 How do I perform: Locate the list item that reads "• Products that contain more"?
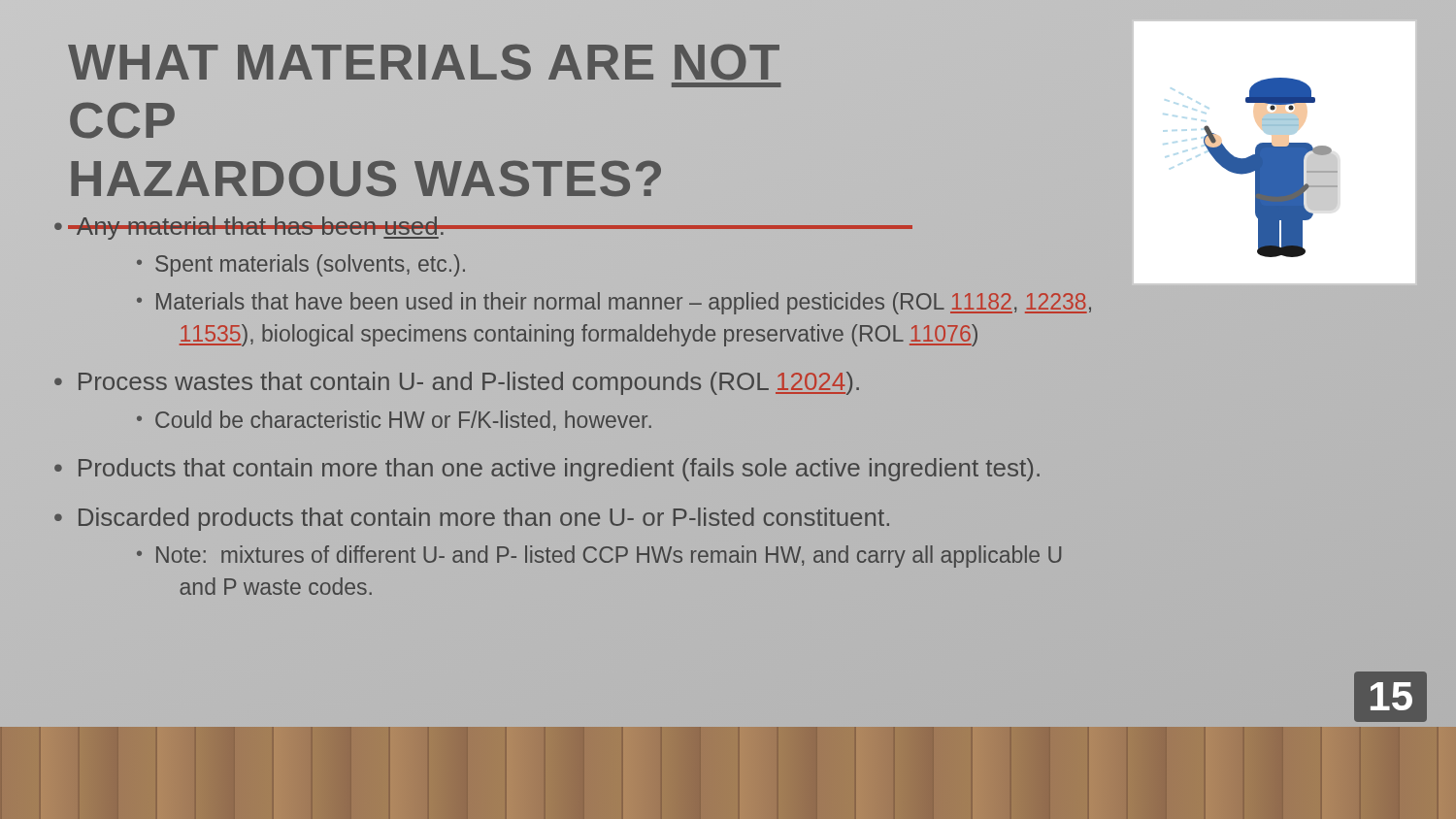[x=548, y=468]
